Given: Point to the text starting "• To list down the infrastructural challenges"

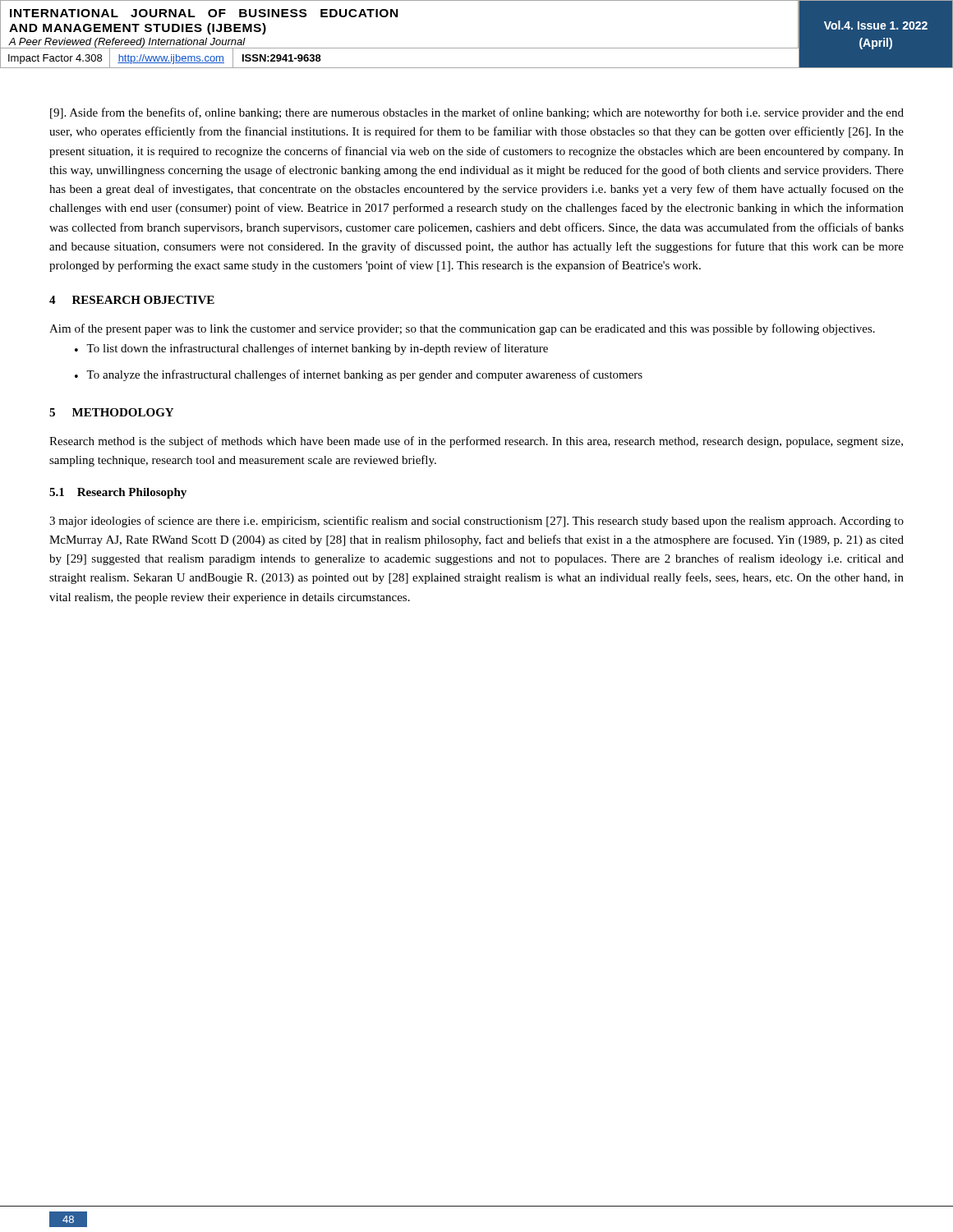Looking at the screenshot, I should [476, 350].
